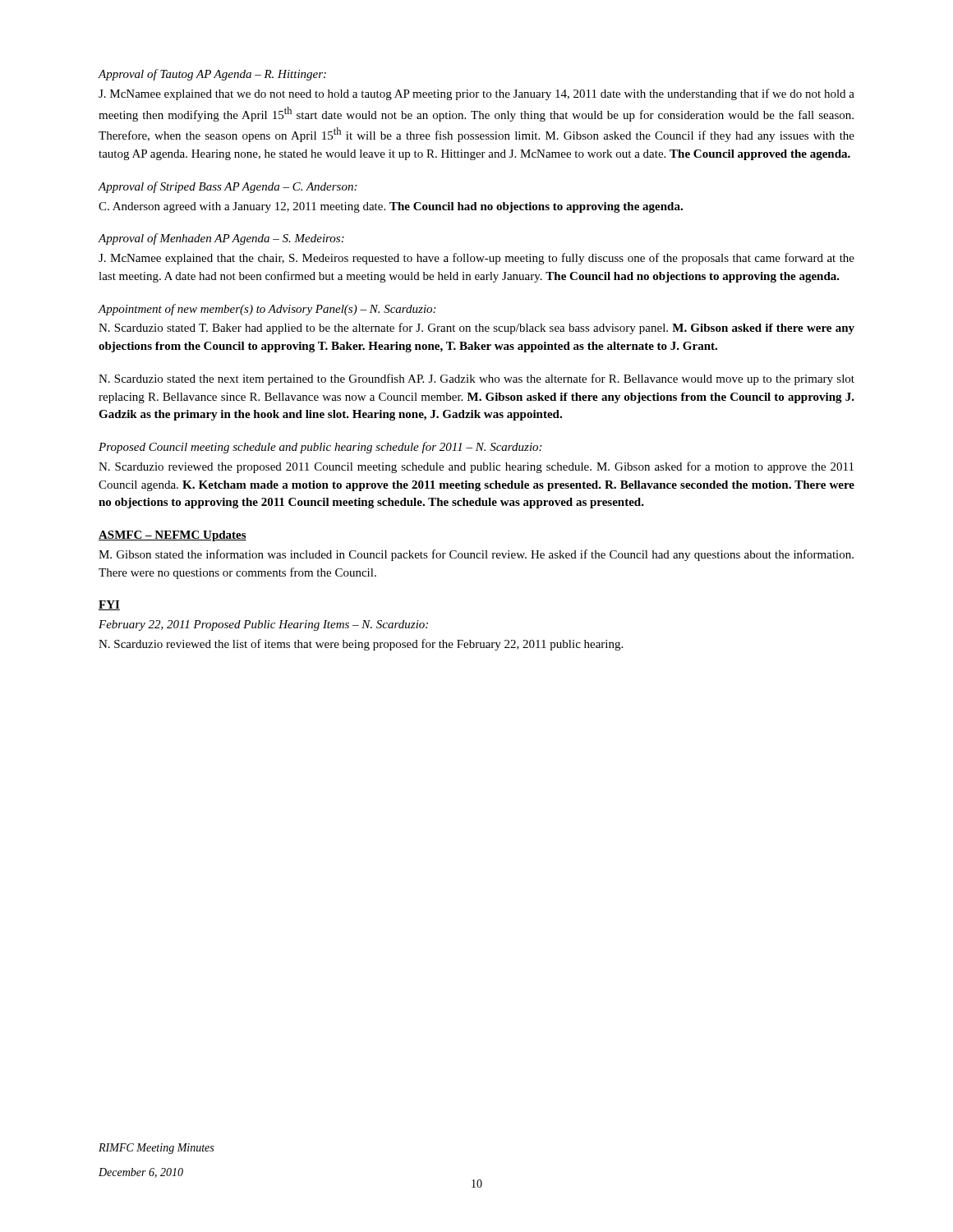953x1232 pixels.
Task: Where is the passage that starts "J. McNamee explained that the"?
Action: click(476, 268)
